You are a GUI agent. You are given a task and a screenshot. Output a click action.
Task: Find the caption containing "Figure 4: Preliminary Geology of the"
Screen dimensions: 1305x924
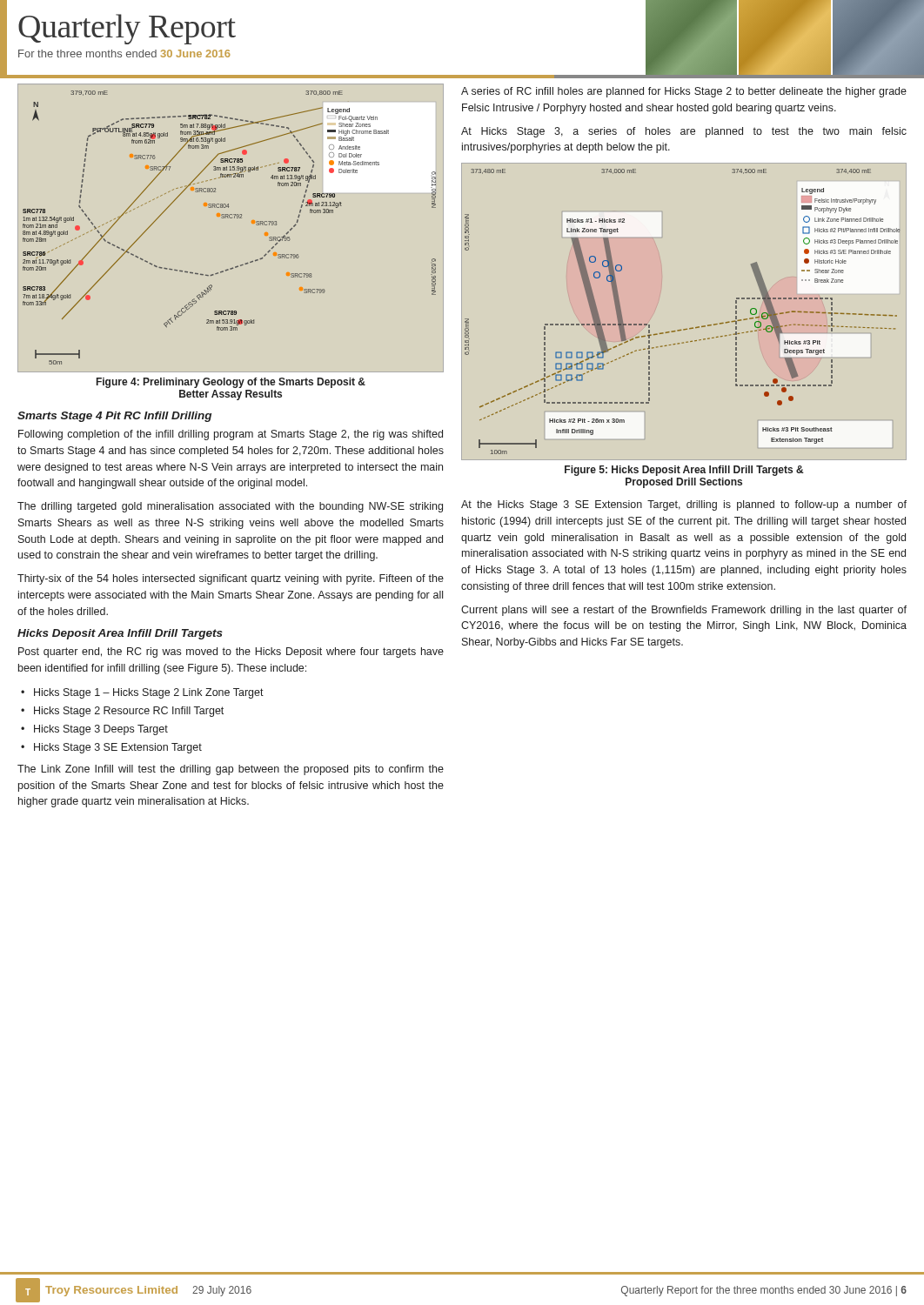(x=231, y=388)
